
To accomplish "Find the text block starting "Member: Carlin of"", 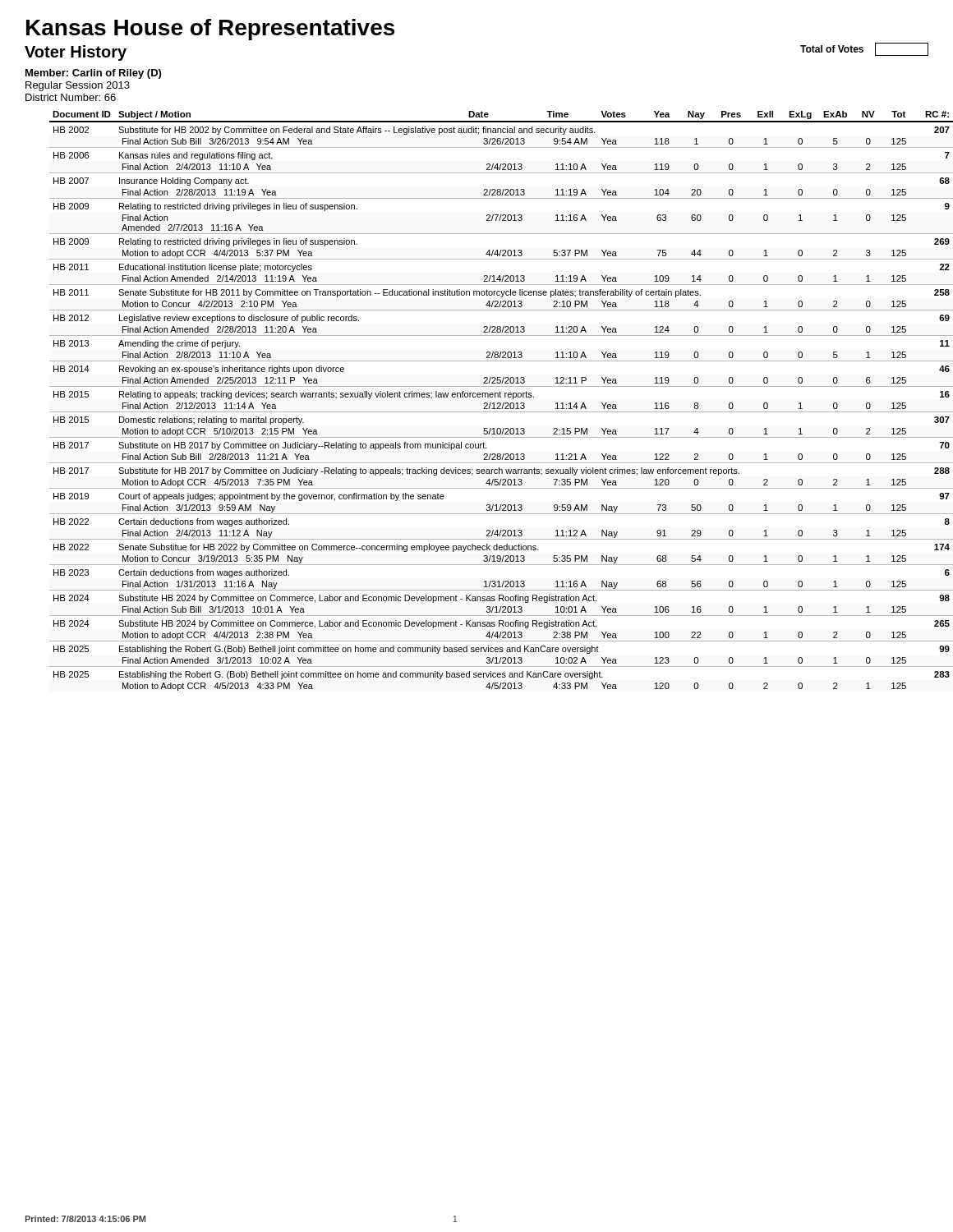I will (93, 73).
